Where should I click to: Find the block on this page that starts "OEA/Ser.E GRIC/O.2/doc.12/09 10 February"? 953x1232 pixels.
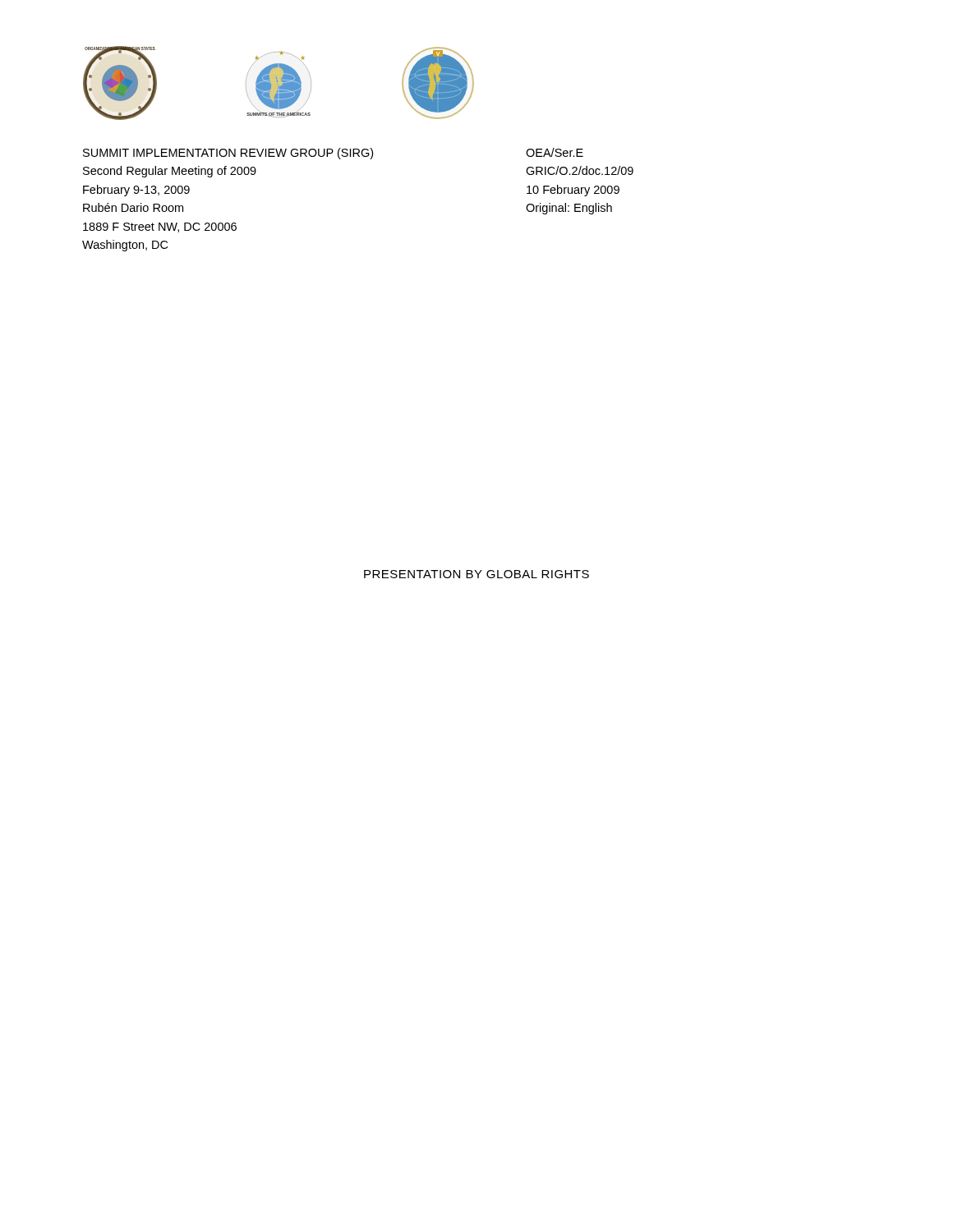(580, 180)
